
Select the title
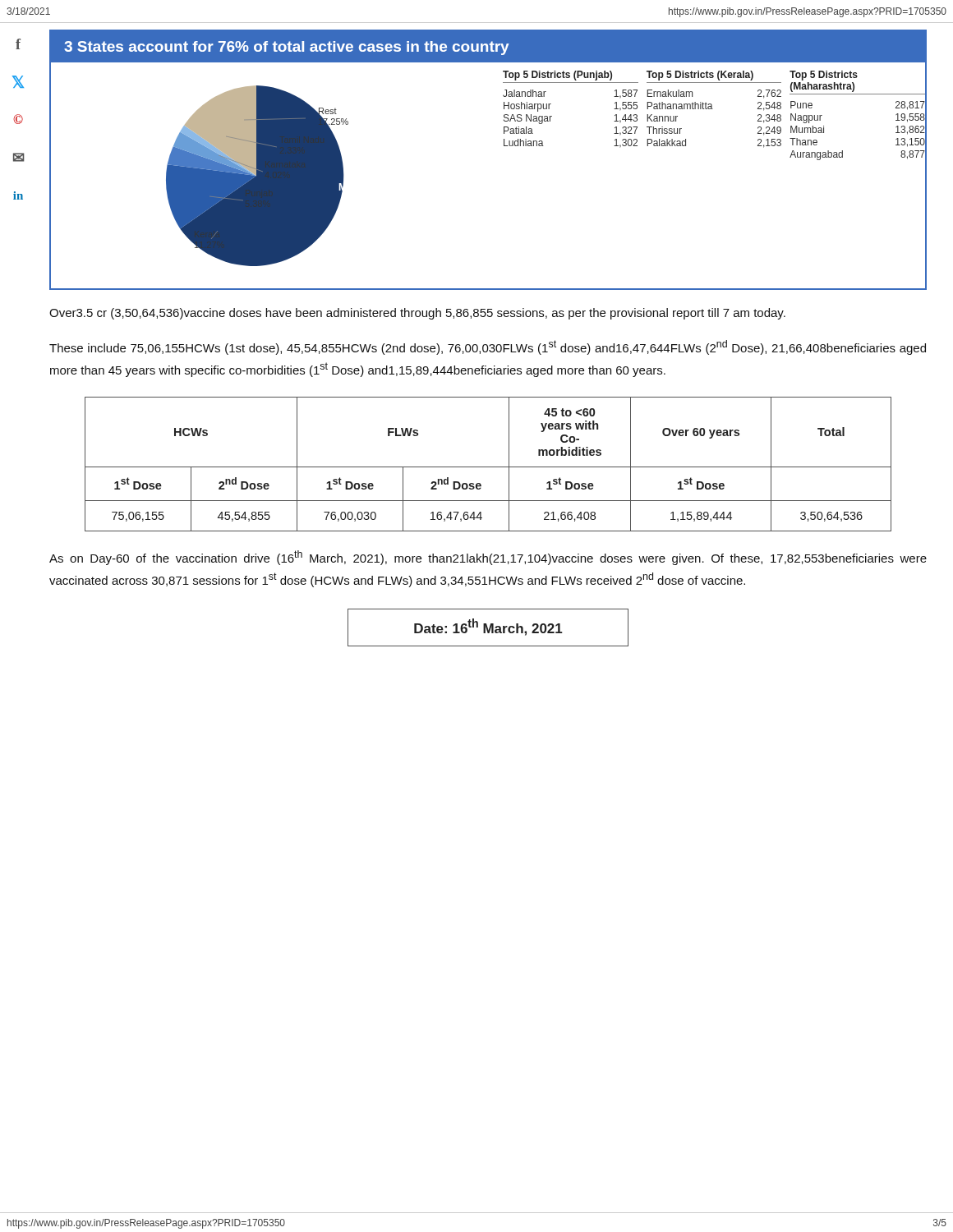[x=287, y=46]
